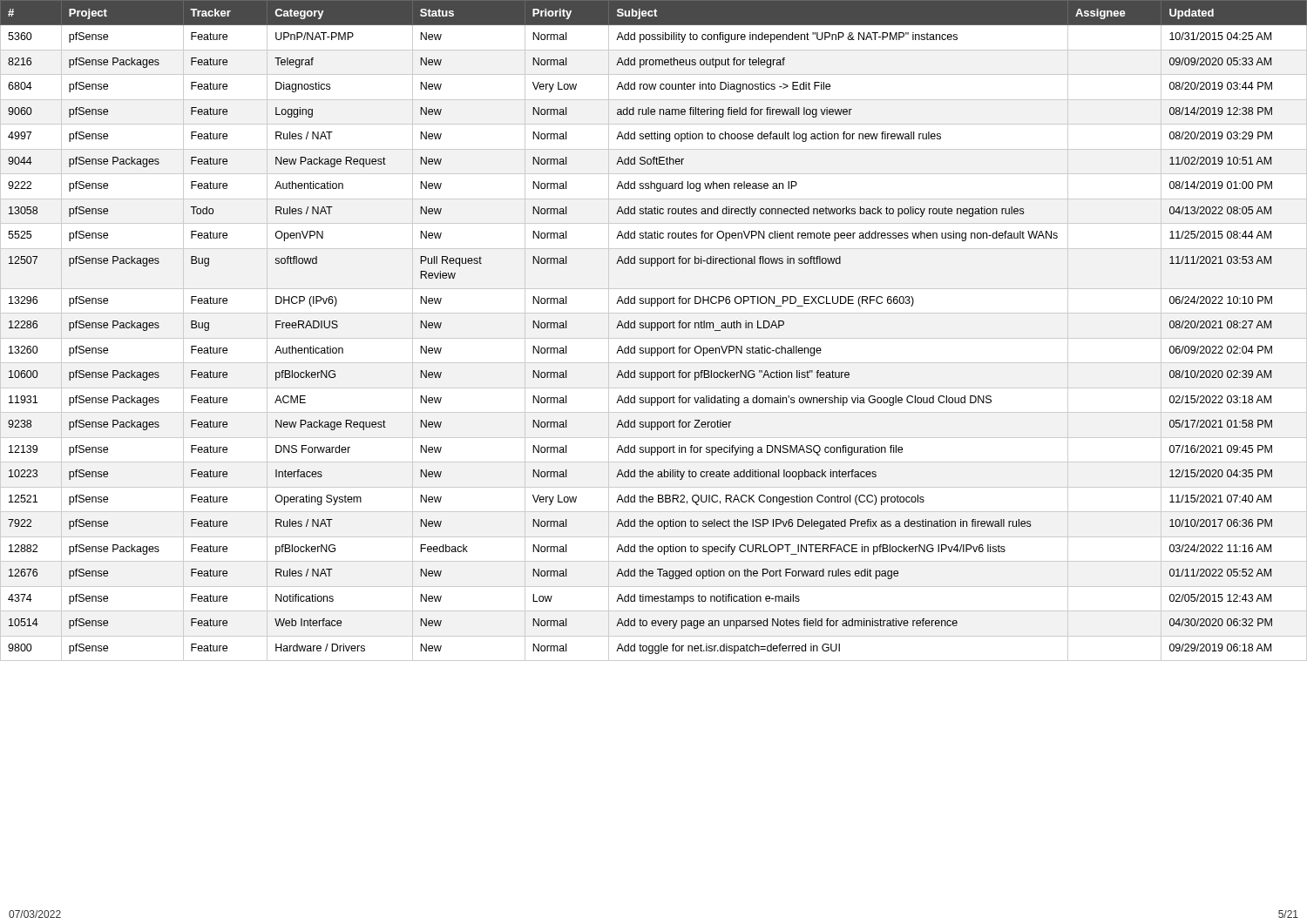The width and height of the screenshot is (1307, 924).
Task: Select a table
Action: point(654,331)
